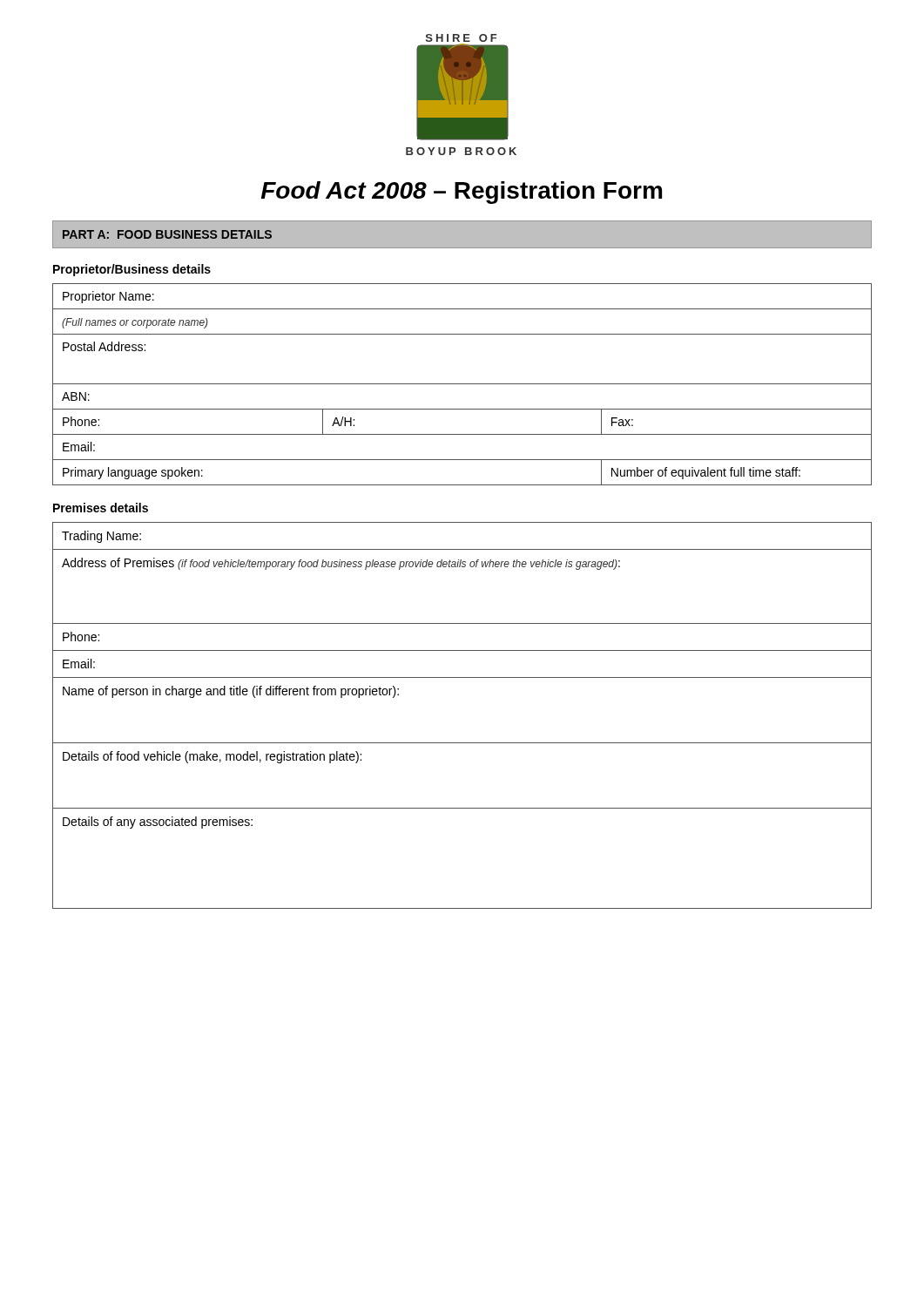Find the table that mentions "Proprietor Name:"
Viewport: 924px width, 1307px height.
(x=462, y=384)
